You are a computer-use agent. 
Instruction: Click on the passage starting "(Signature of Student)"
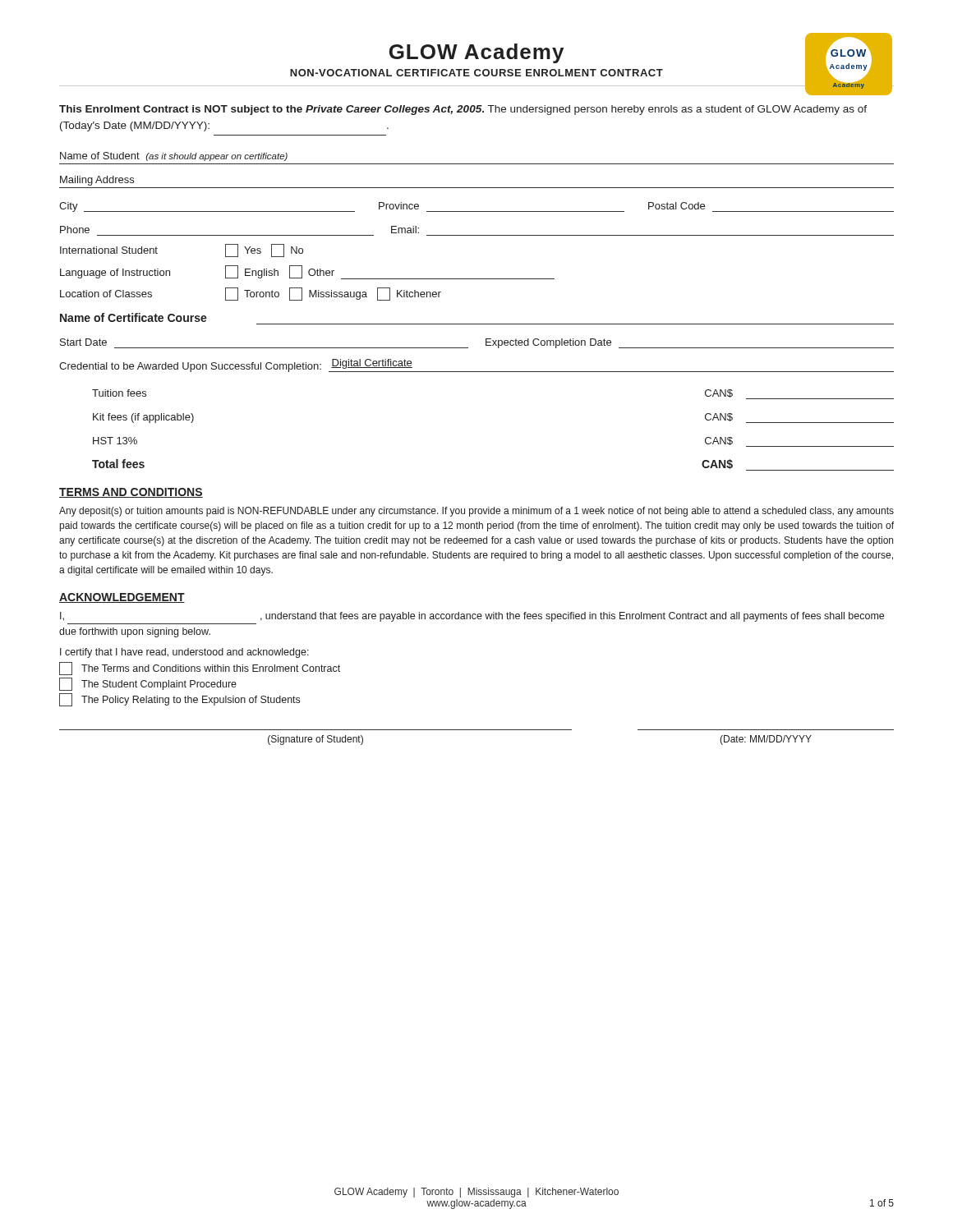pyautogui.click(x=476, y=737)
